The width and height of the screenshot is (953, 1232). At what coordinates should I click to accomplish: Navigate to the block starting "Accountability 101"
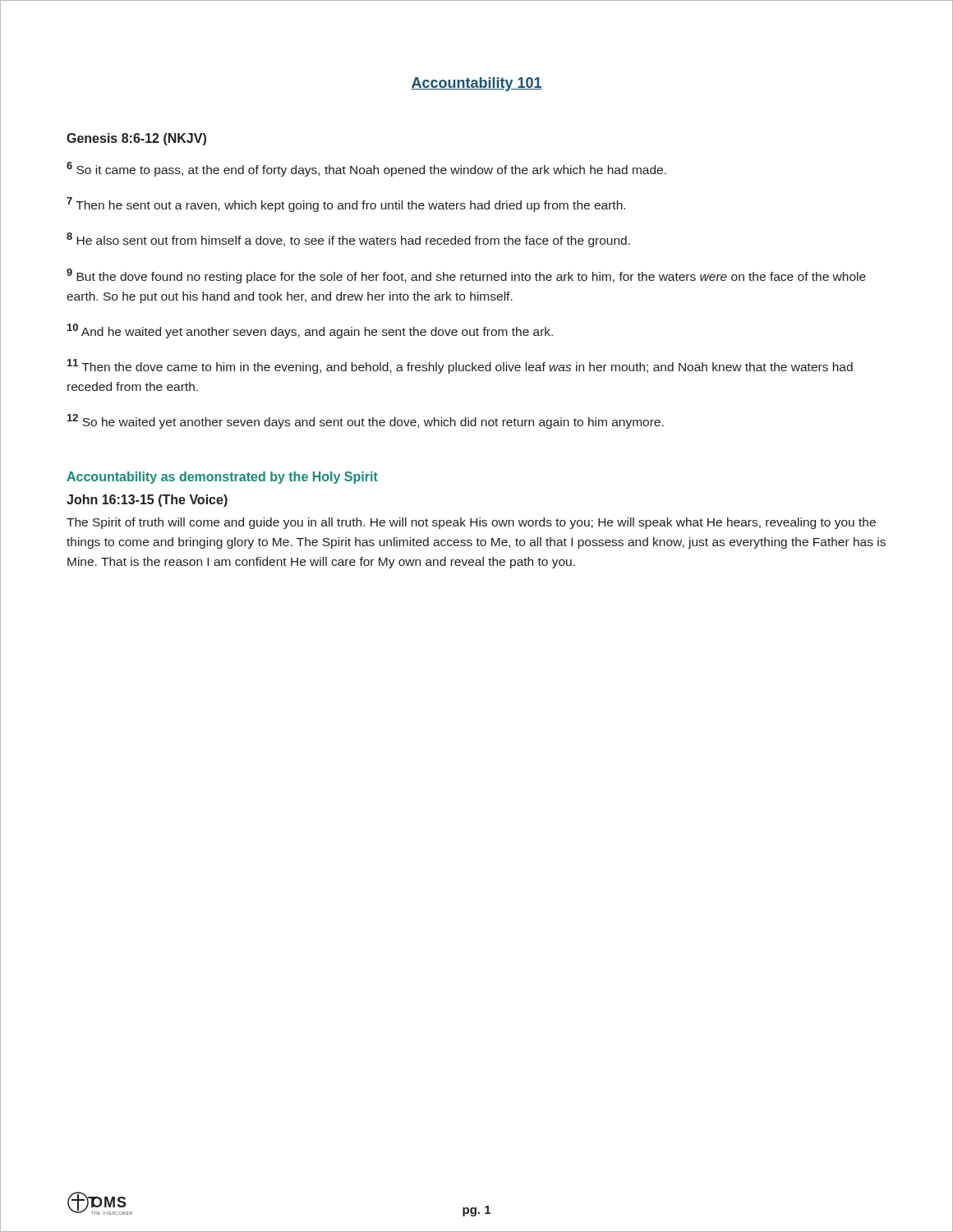coord(476,83)
